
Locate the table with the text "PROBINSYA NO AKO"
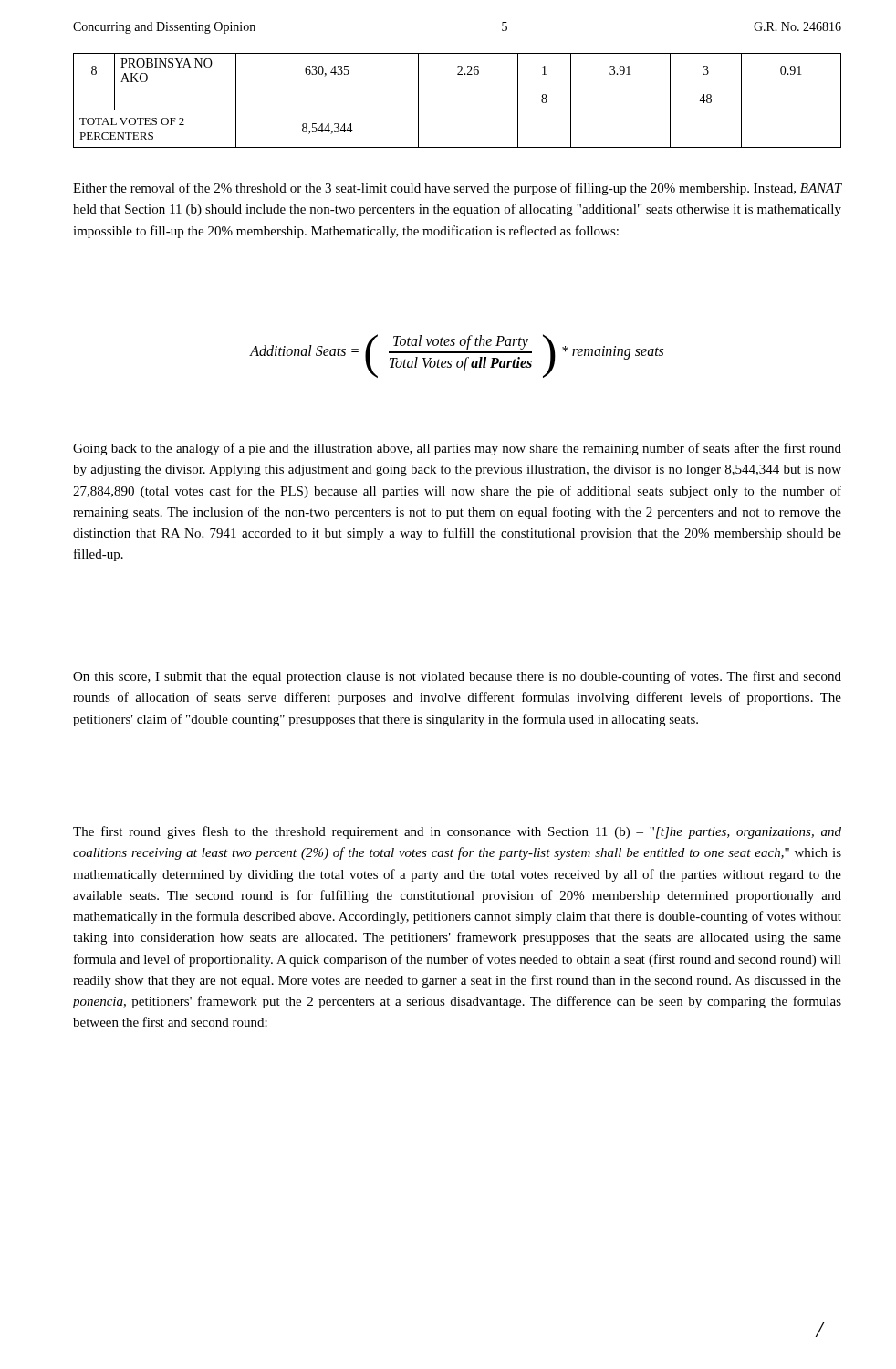pos(457,100)
